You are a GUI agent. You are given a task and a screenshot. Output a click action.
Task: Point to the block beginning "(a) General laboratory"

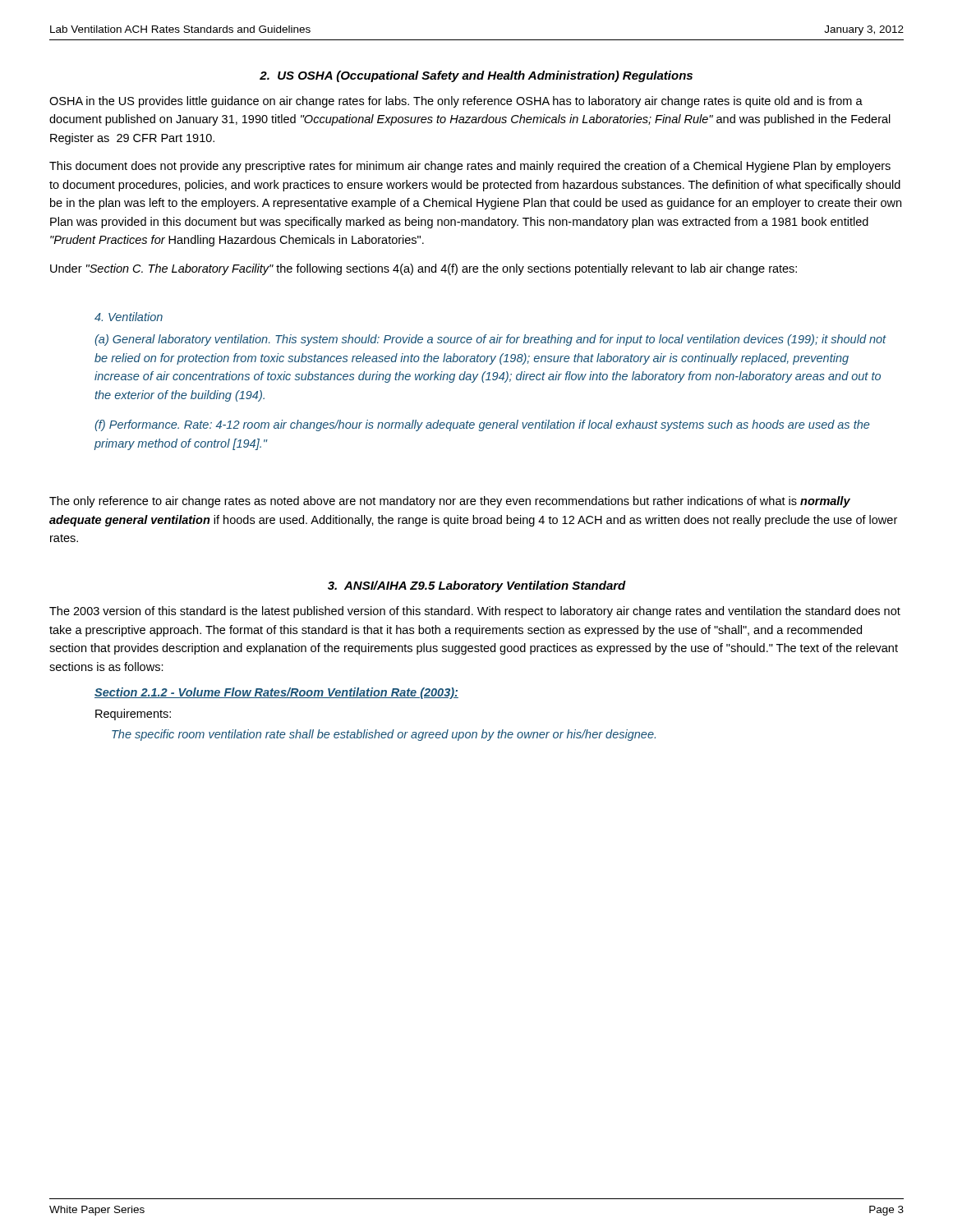[490, 367]
